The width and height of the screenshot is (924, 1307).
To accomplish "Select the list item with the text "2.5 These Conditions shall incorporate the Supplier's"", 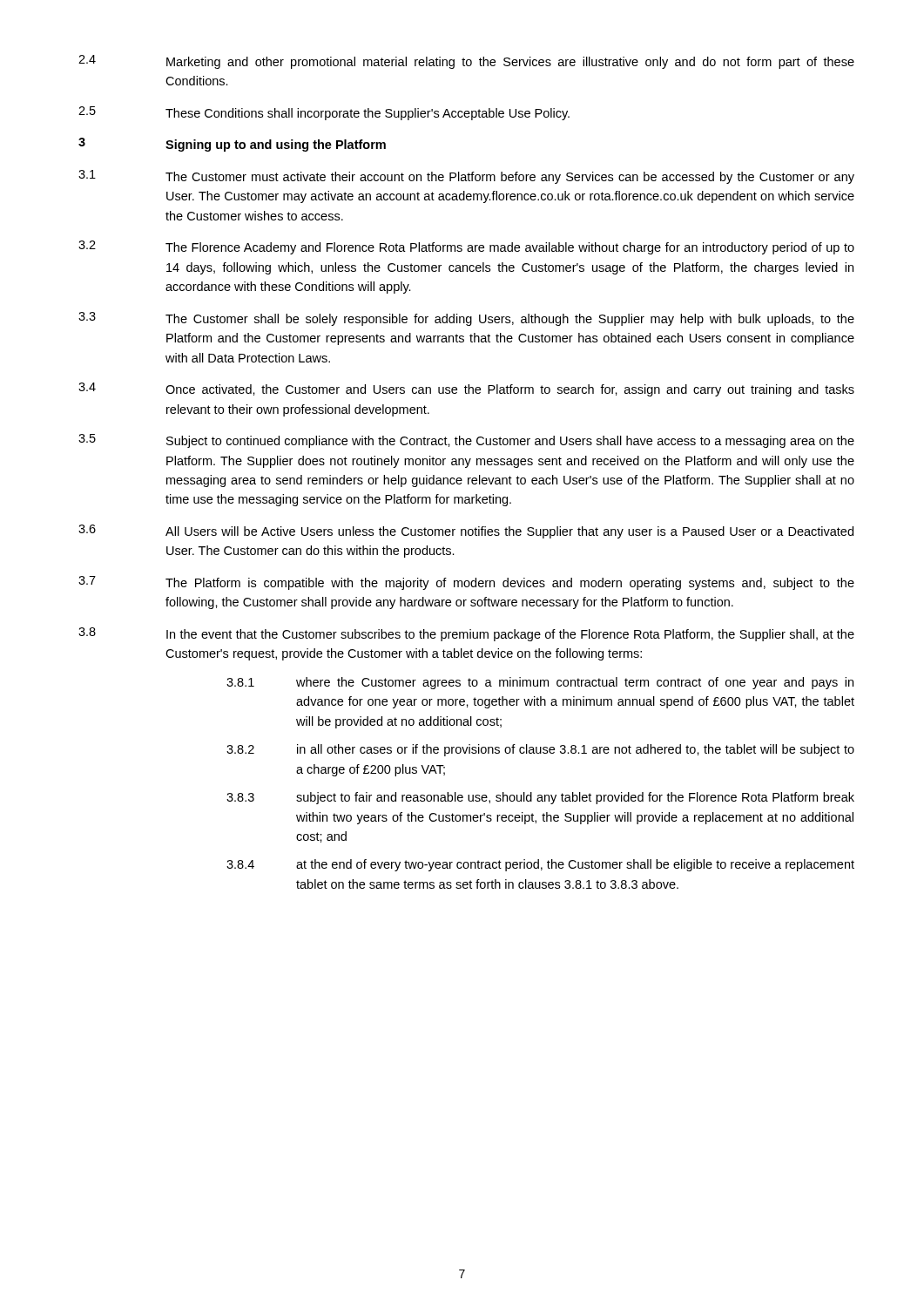I will click(x=466, y=113).
